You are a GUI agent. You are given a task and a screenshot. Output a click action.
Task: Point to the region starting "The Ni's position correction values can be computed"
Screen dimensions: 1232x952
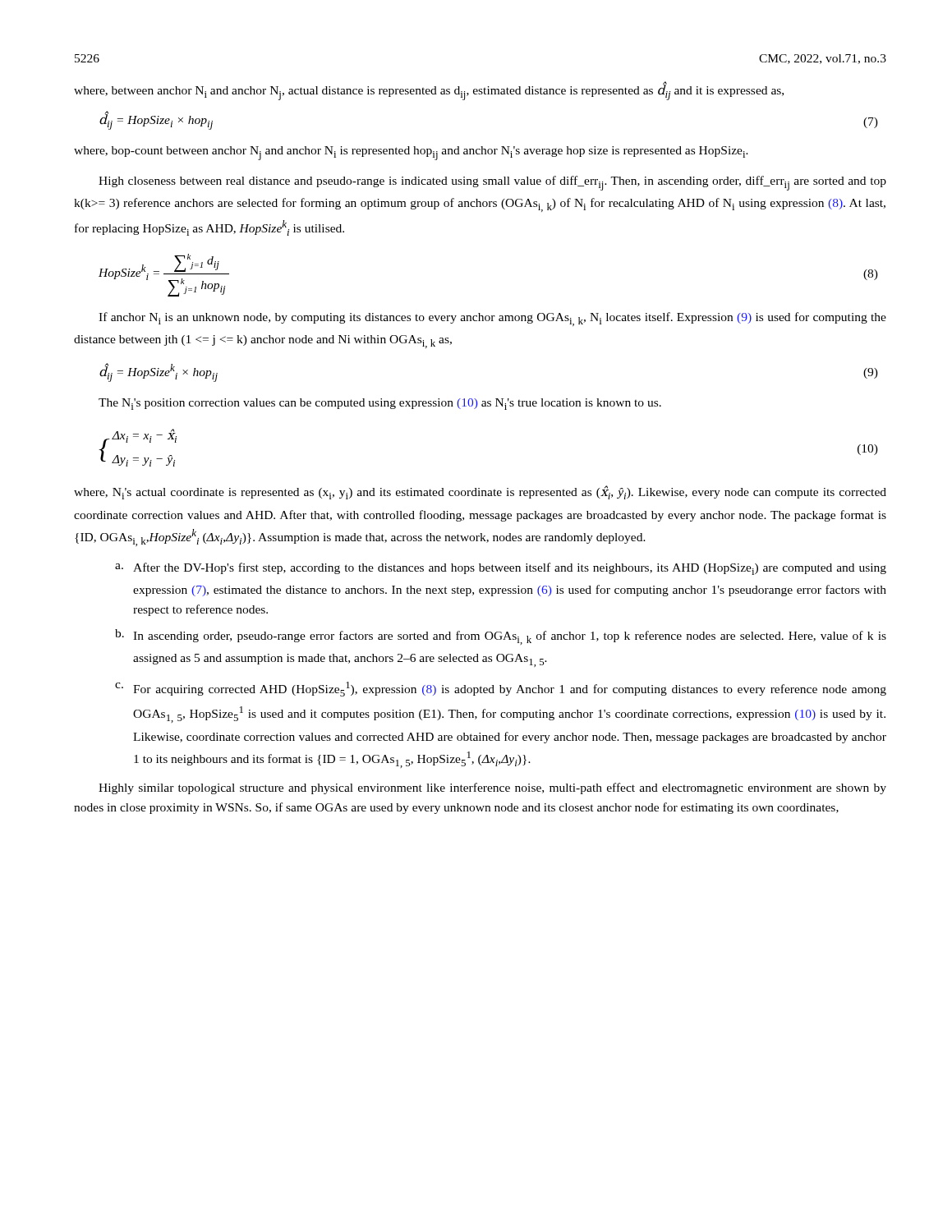pos(380,404)
